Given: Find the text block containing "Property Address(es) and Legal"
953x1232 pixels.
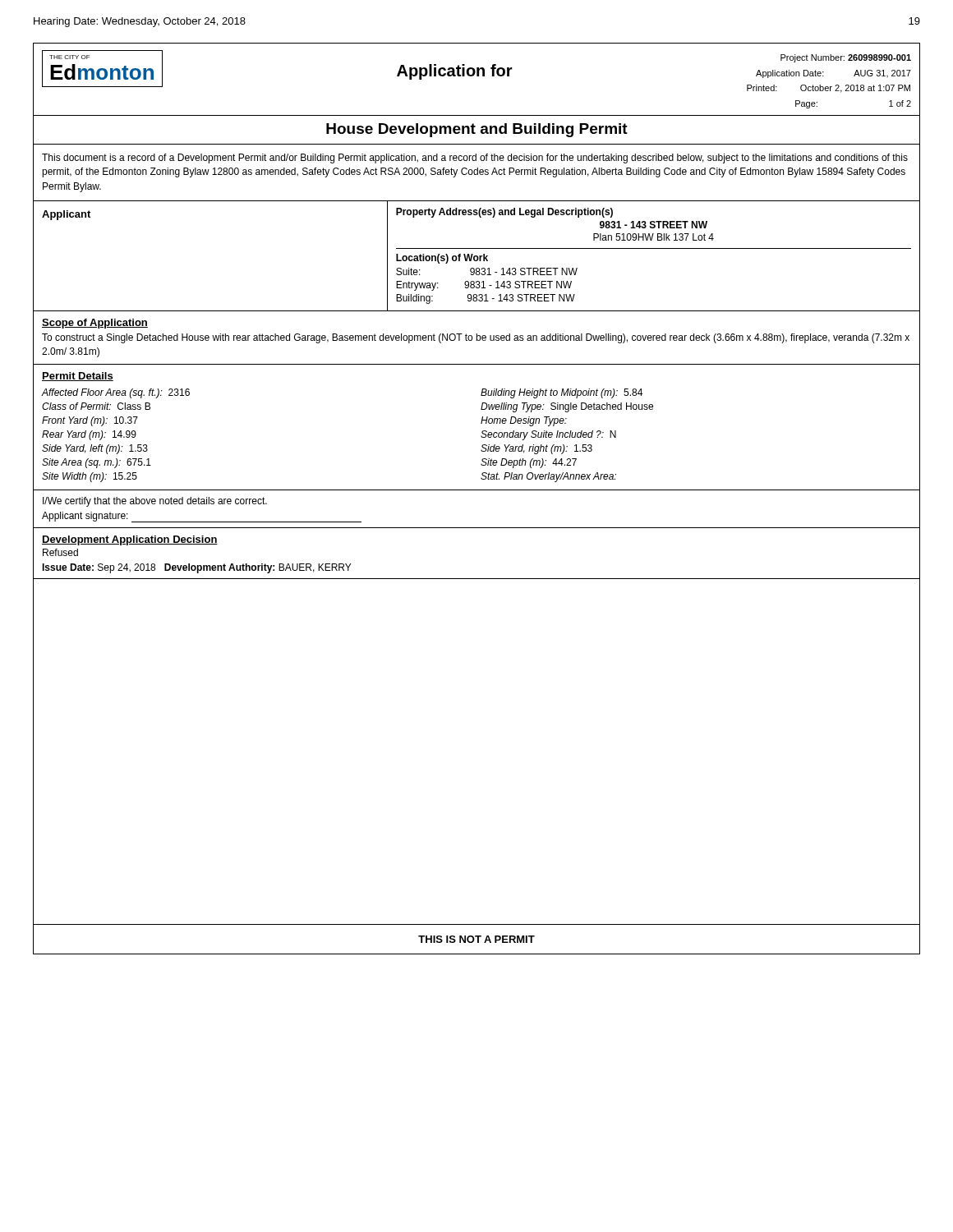Looking at the screenshot, I should tap(653, 255).
